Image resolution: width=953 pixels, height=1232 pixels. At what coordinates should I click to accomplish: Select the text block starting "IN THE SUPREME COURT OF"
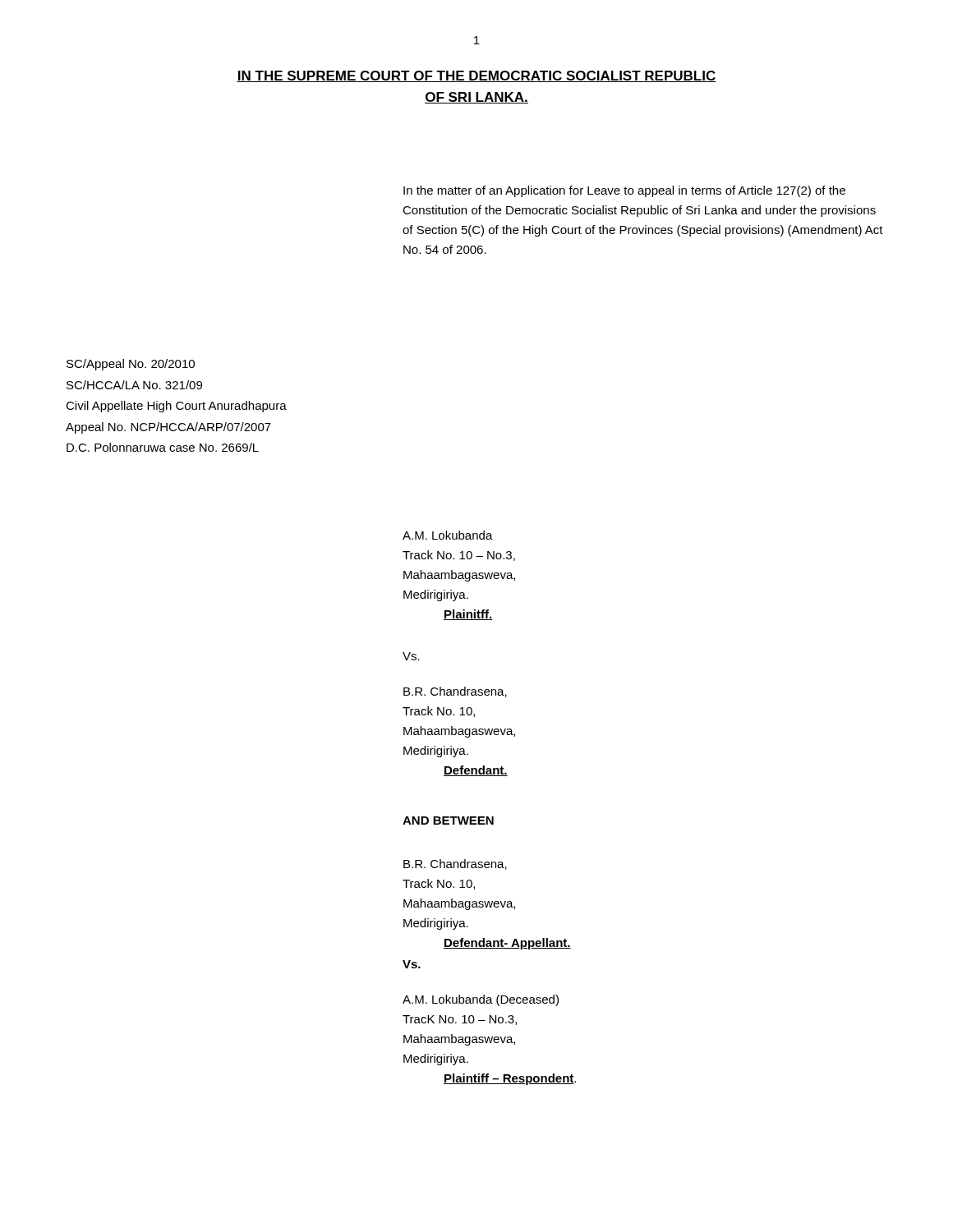coord(476,87)
